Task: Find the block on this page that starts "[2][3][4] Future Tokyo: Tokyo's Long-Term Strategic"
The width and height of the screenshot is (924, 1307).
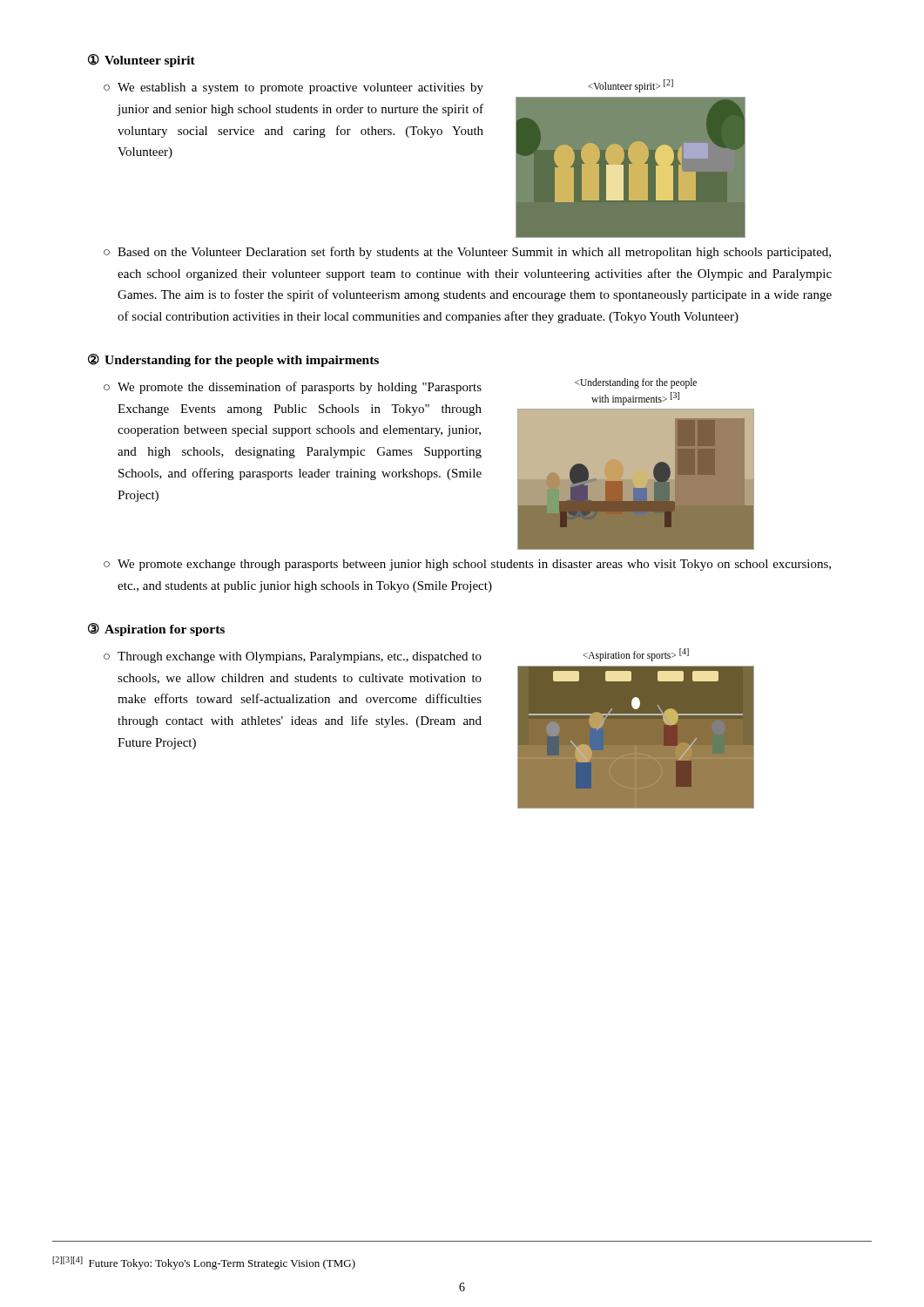Action: point(204,1262)
